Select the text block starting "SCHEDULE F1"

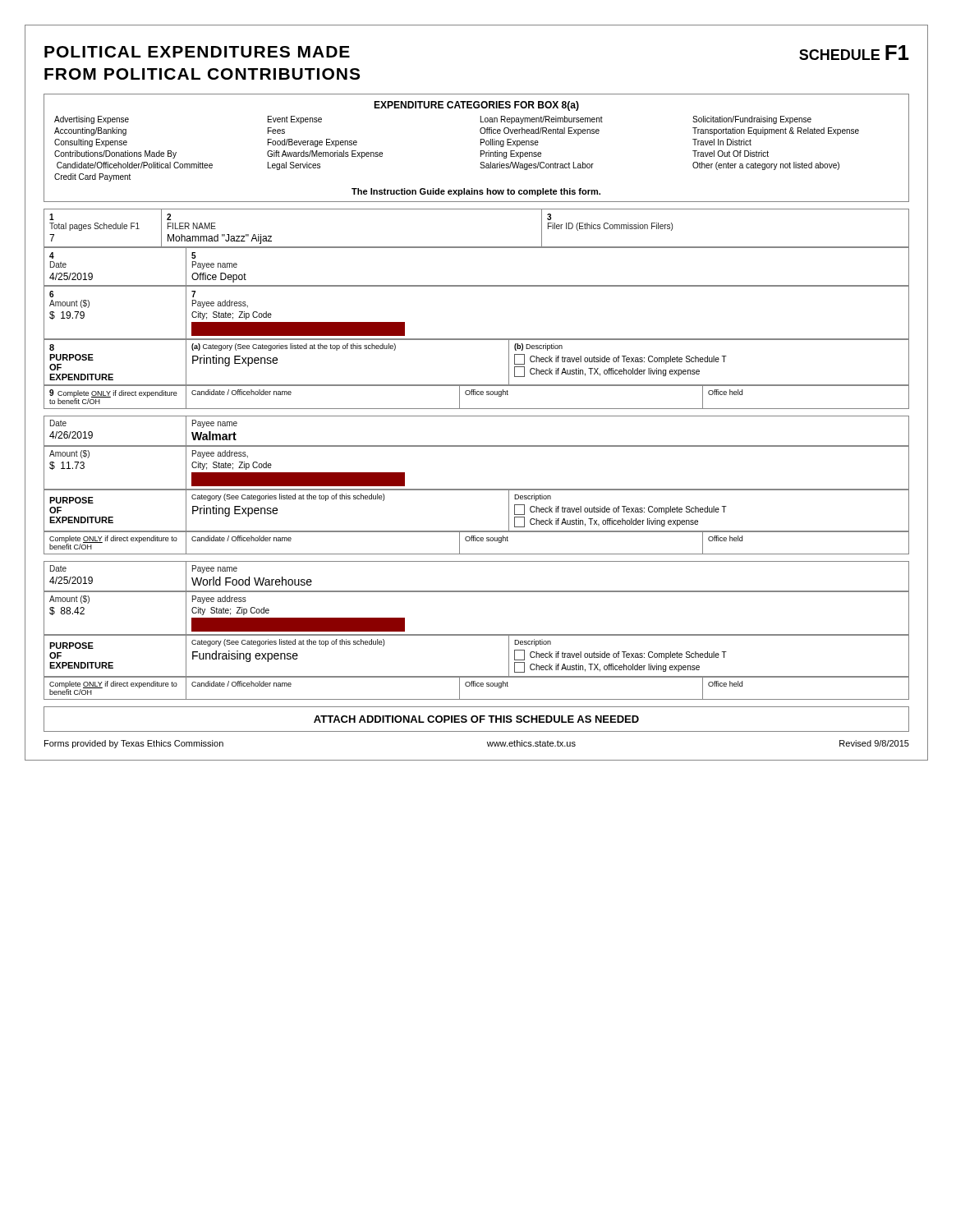(854, 53)
